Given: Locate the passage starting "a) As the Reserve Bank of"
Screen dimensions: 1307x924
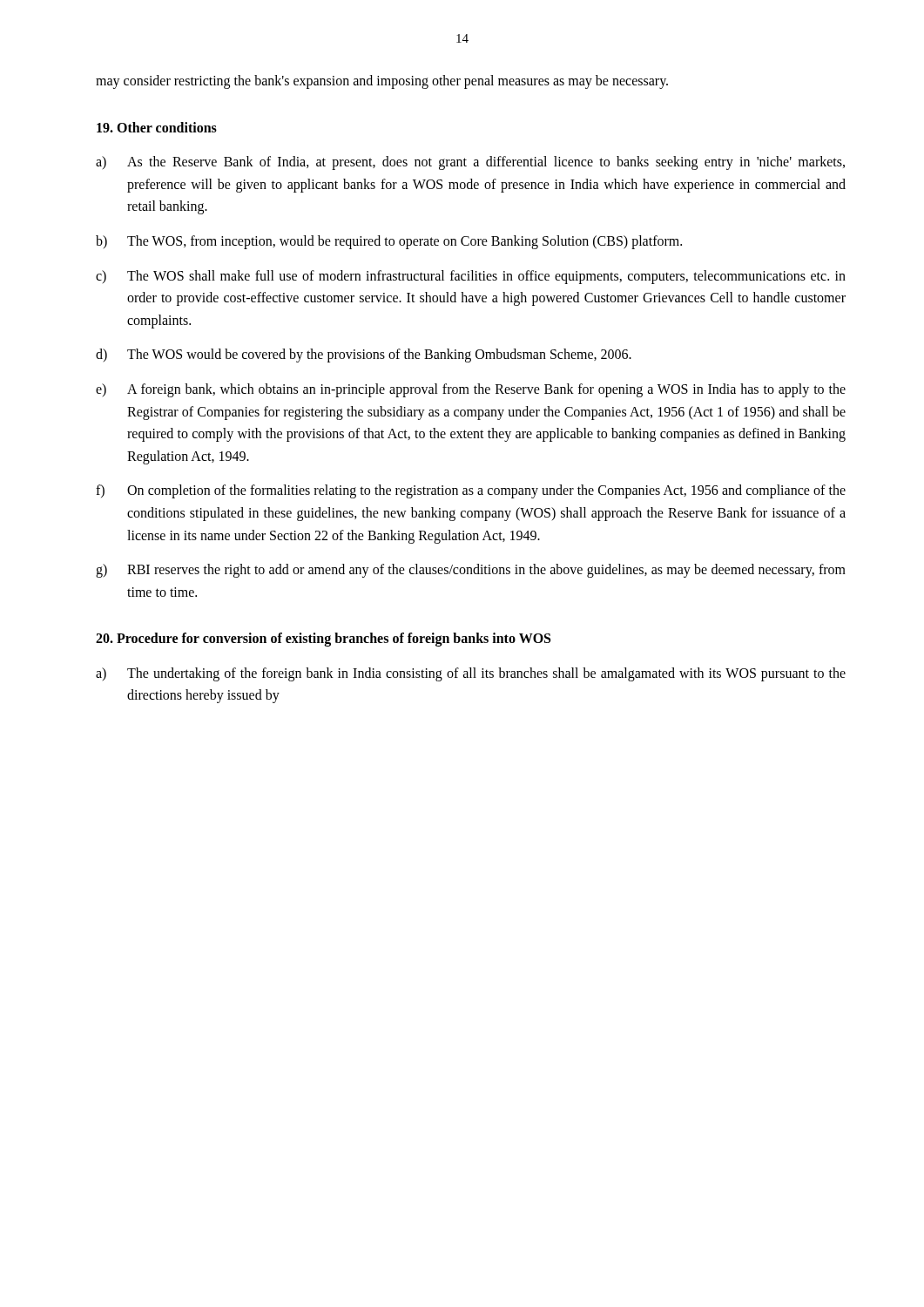Looking at the screenshot, I should [x=471, y=184].
